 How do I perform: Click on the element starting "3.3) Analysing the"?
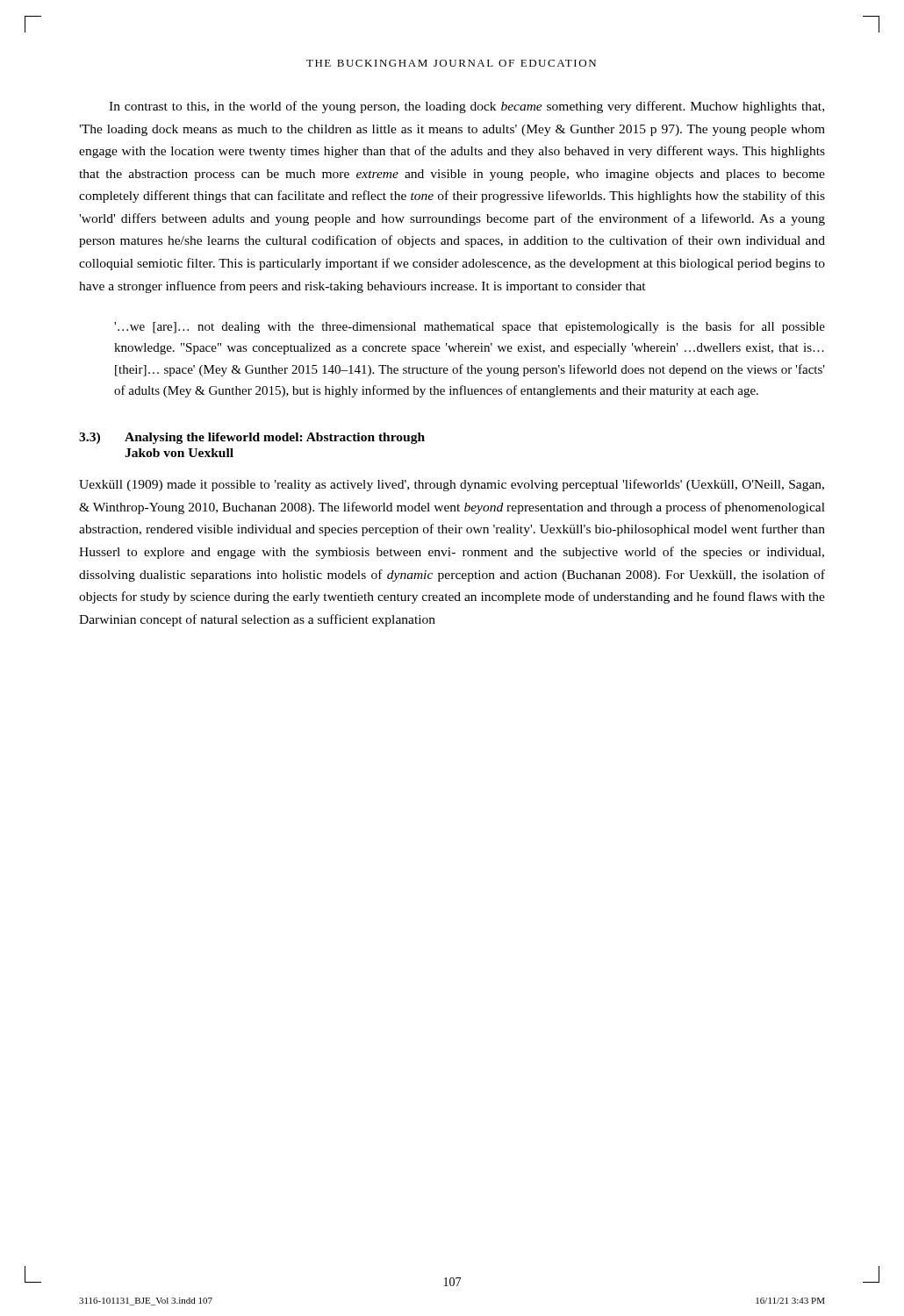tap(252, 438)
